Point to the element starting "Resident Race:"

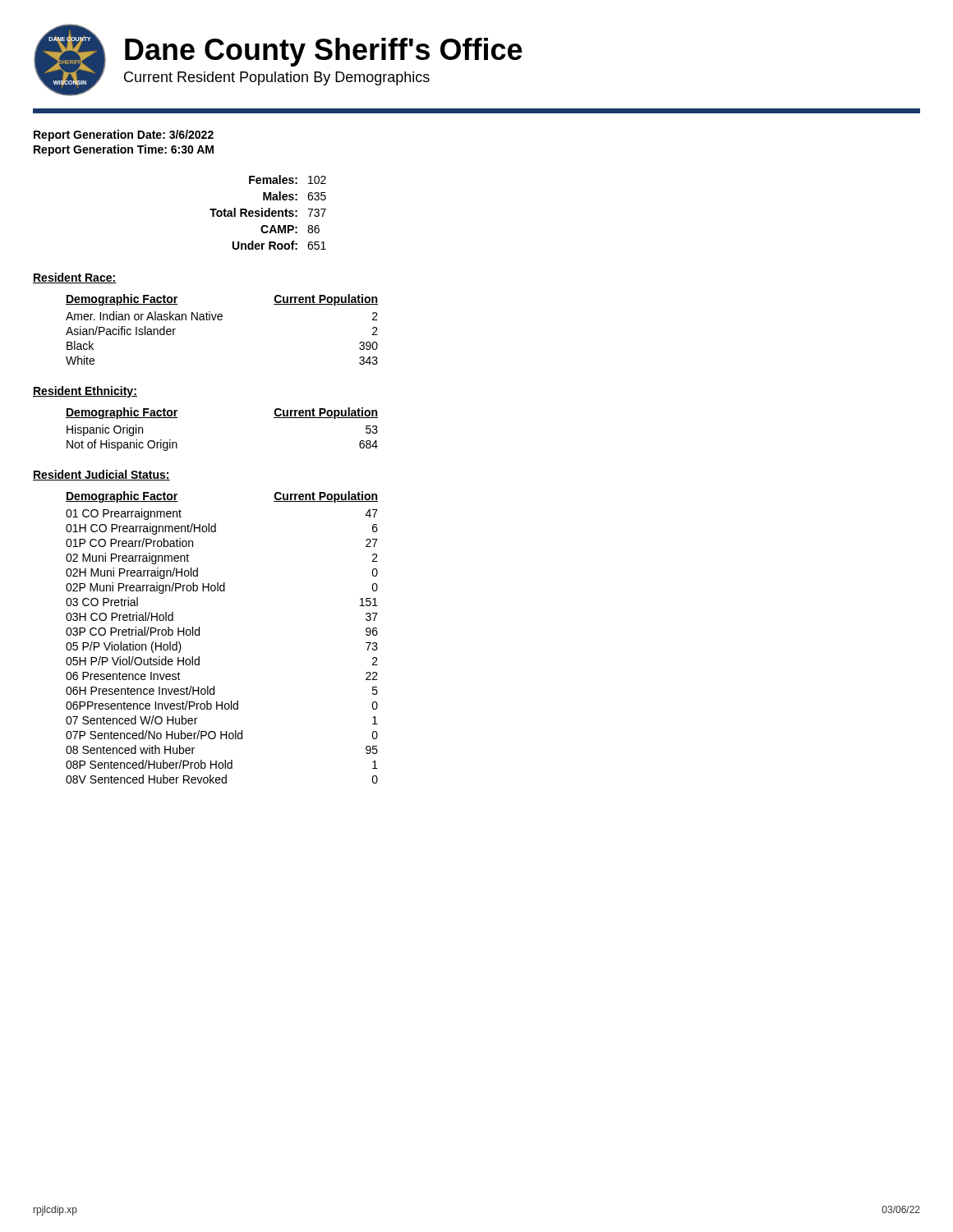click(74, 278)
